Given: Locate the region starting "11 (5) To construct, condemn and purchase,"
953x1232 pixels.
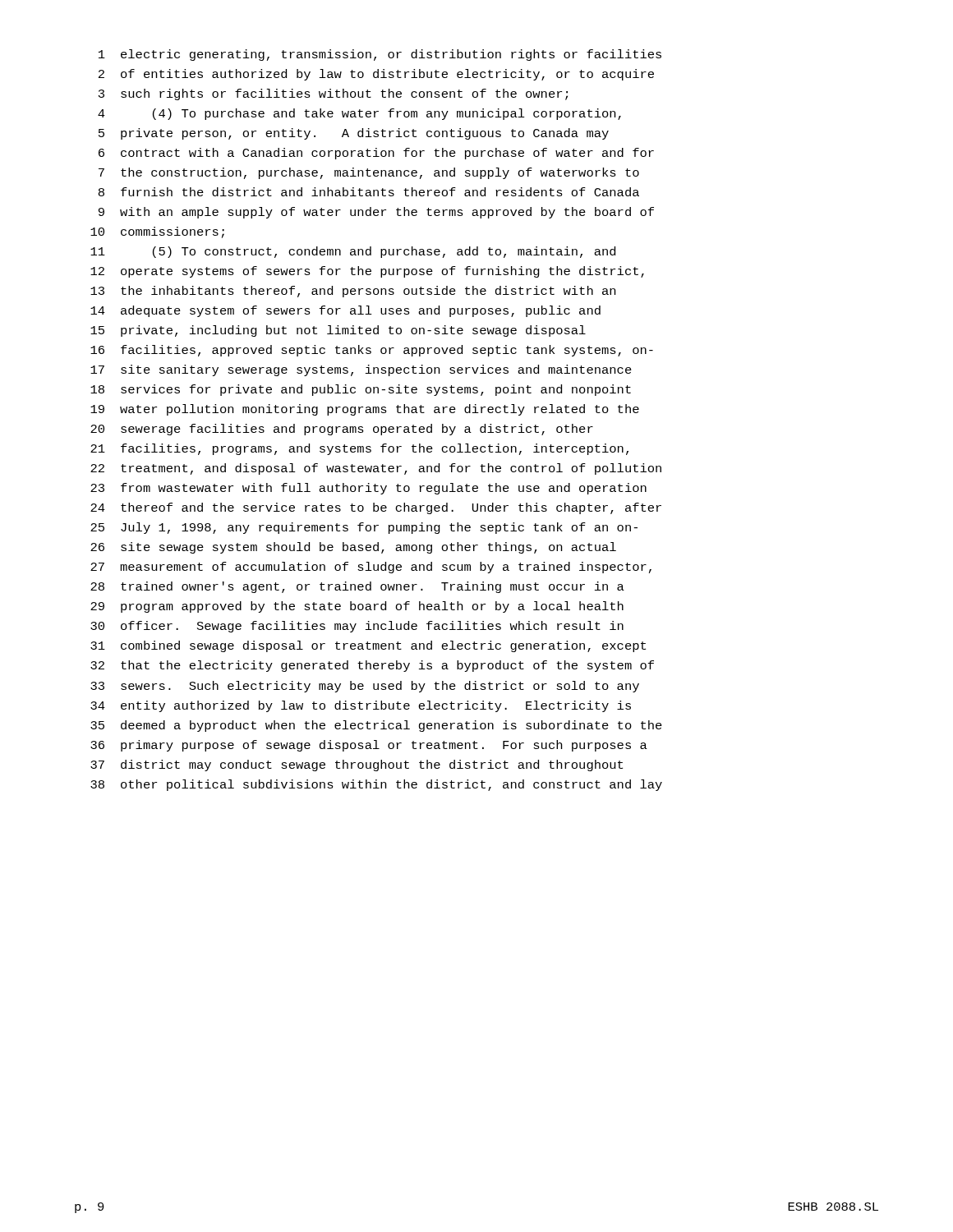Looking at the screenshot, I should tap(476, 519).
